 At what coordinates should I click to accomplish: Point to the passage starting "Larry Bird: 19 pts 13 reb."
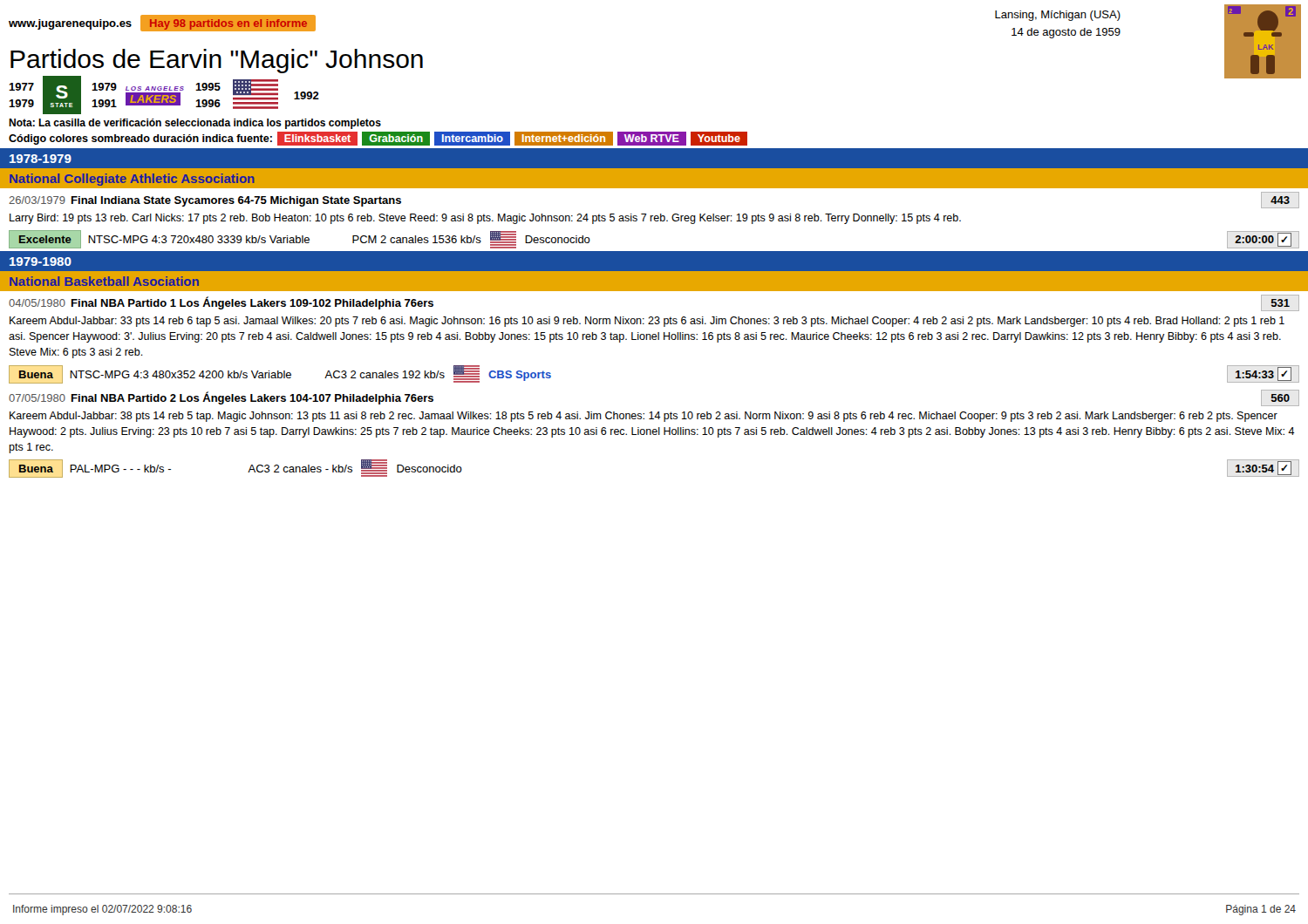coord(485,218)
